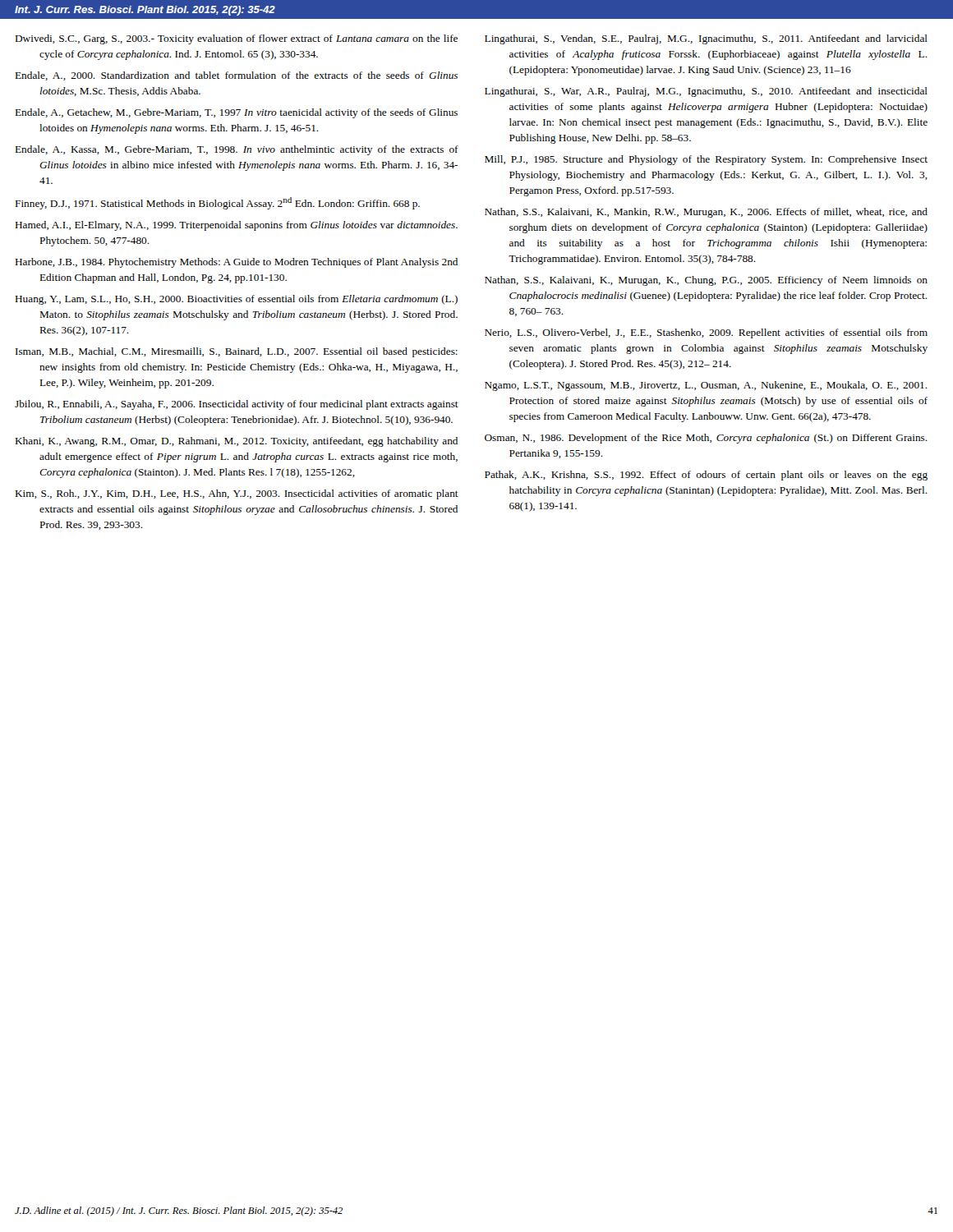
Task: Select the list item that reads "Pathak, A.K., Krishna, S.S., 1992."
Action: click(x=706, y=490)
